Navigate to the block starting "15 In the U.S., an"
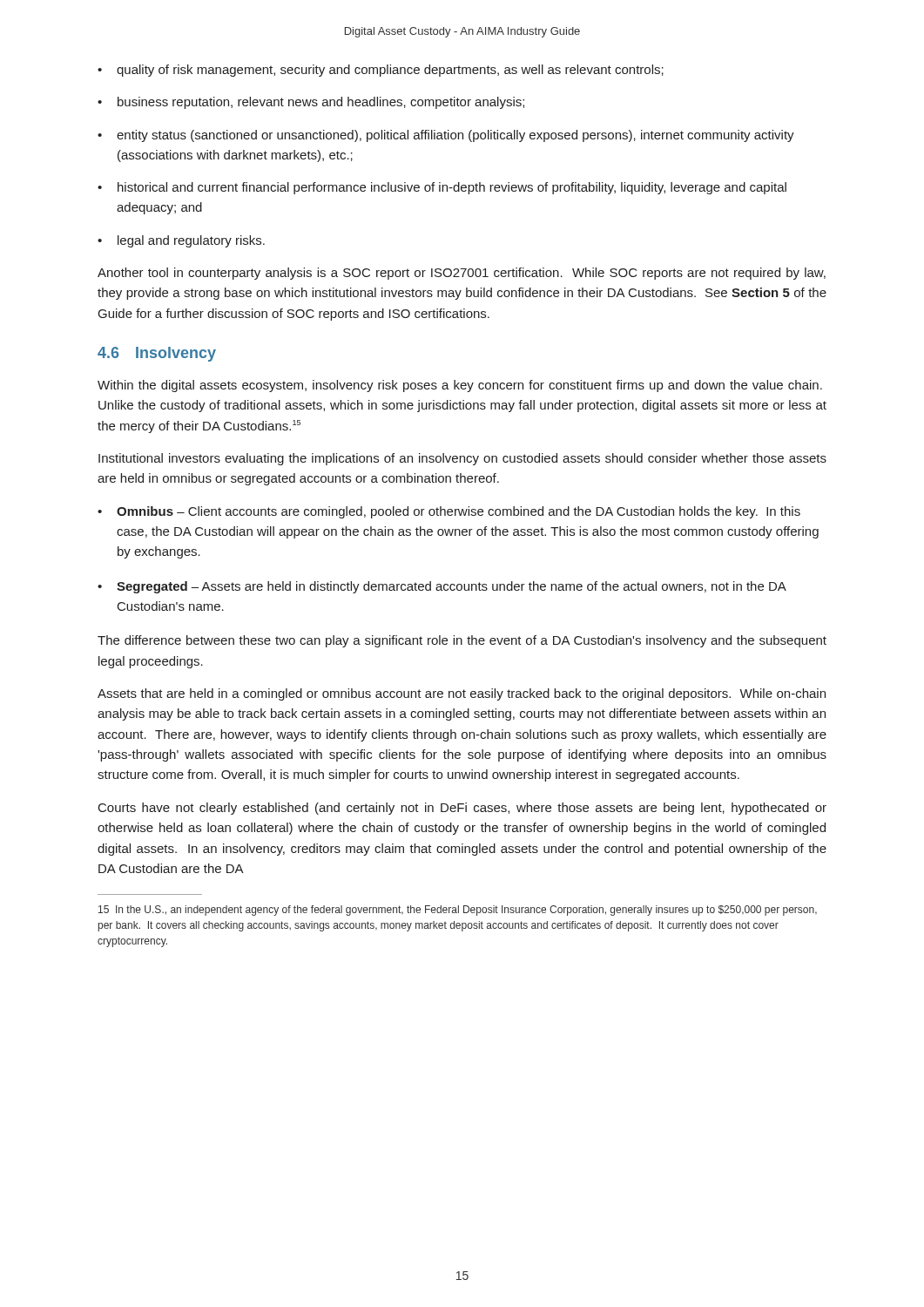The height and width of the screenshot is (1307, 924). pyautogui.click(x=457, y=926)
